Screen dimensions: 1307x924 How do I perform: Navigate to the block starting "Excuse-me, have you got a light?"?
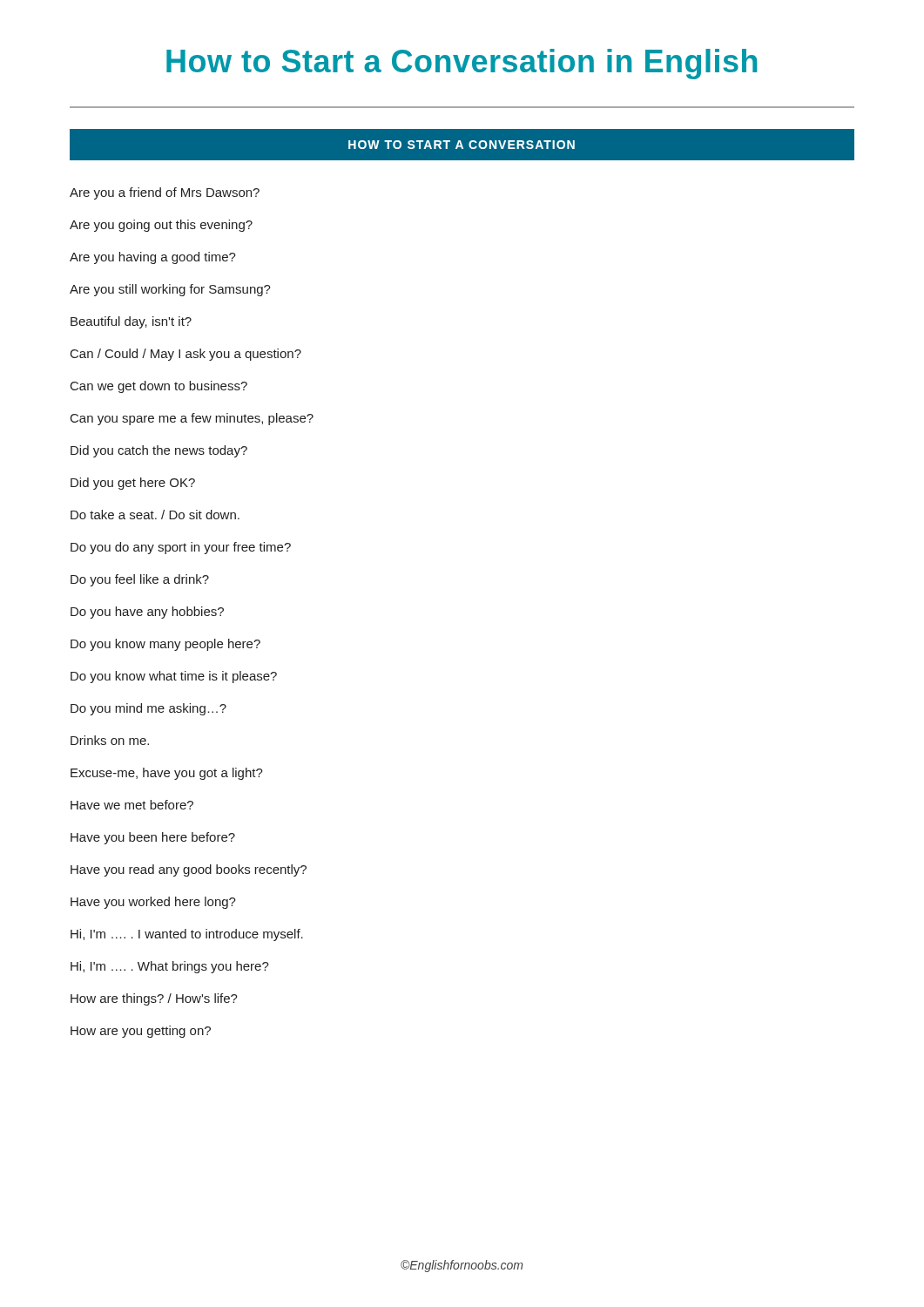167,774
